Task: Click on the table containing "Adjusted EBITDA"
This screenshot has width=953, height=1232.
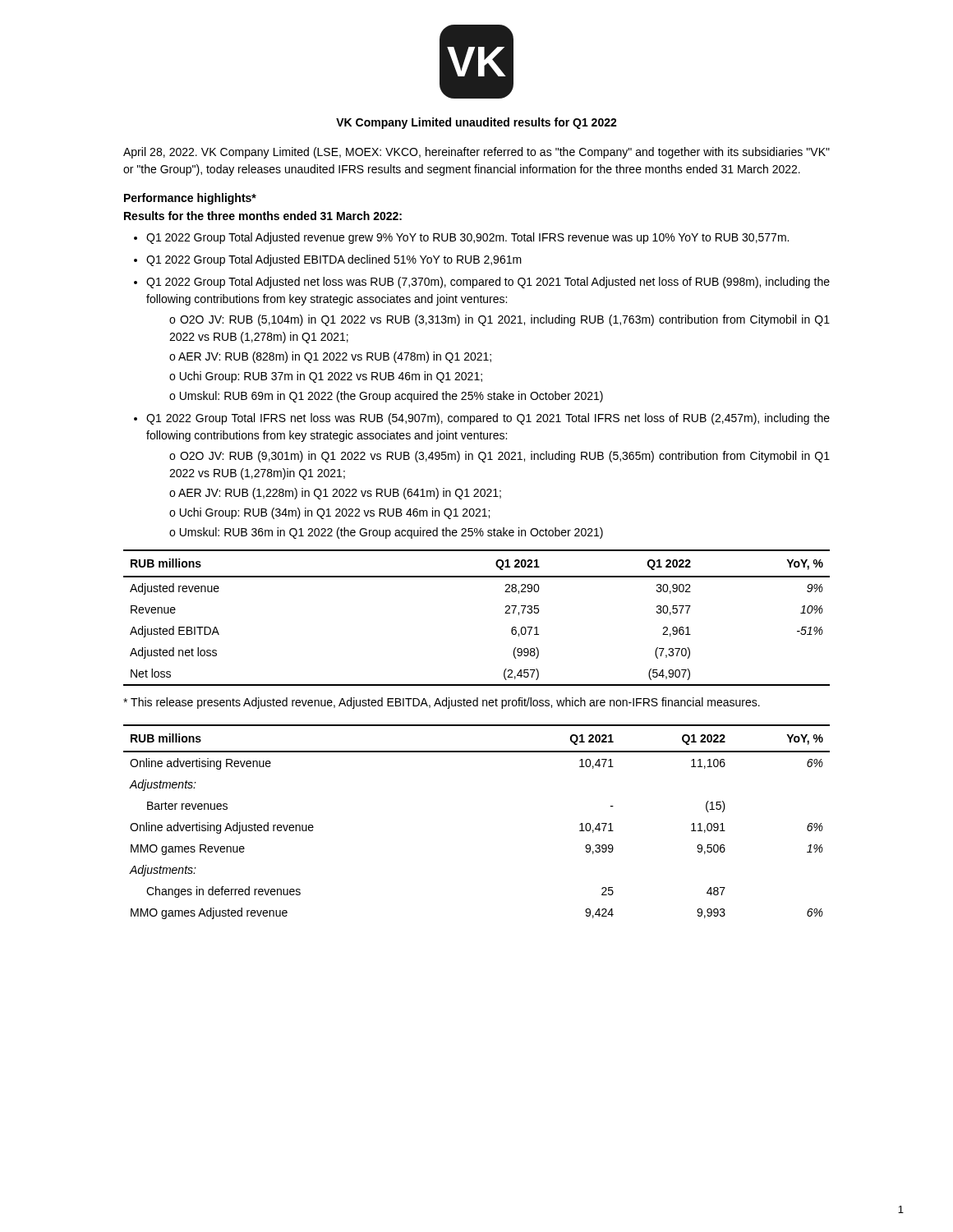Action: [x=476, y=618]
